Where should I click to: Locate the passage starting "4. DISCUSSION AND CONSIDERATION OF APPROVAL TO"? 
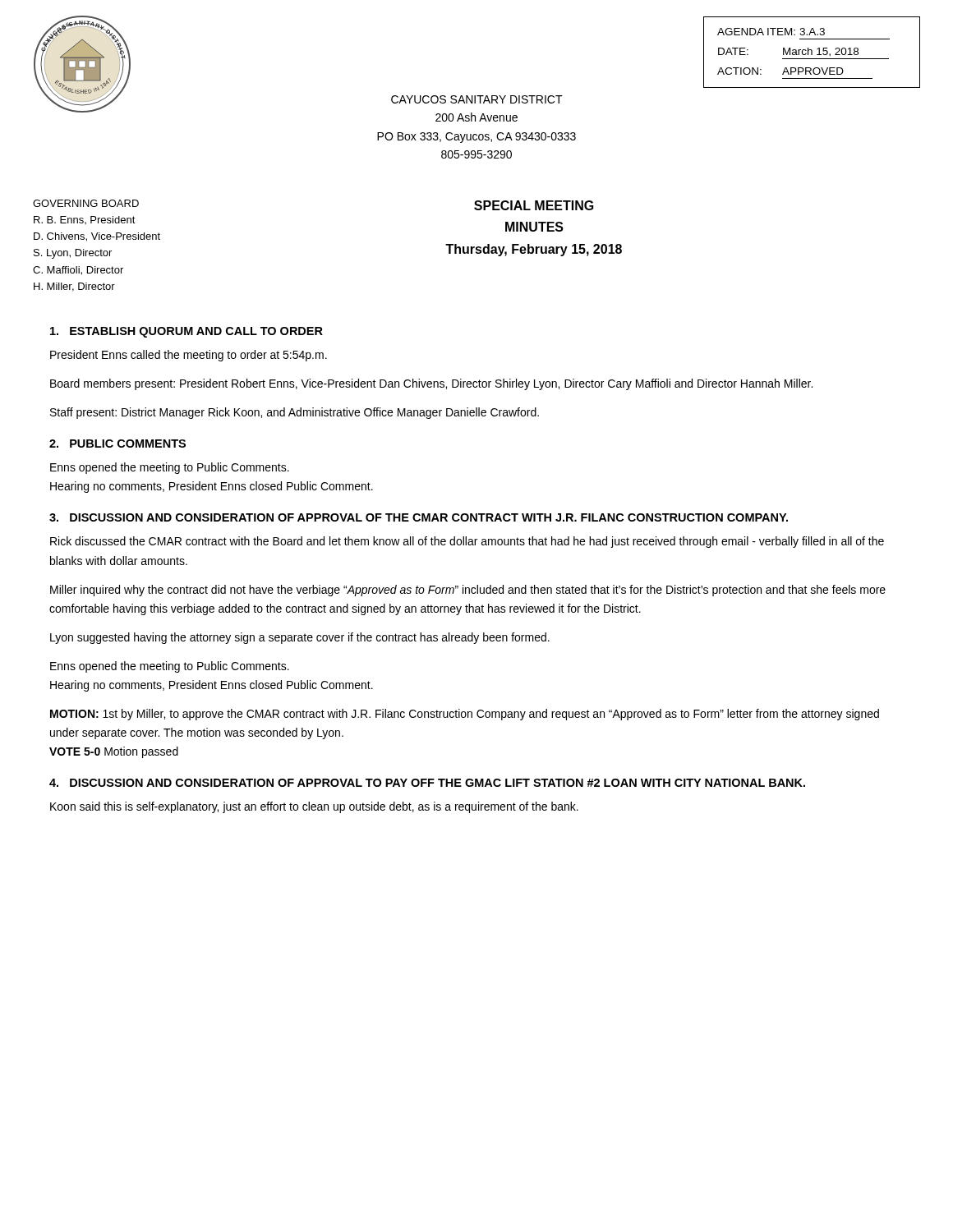coord(428,783)
